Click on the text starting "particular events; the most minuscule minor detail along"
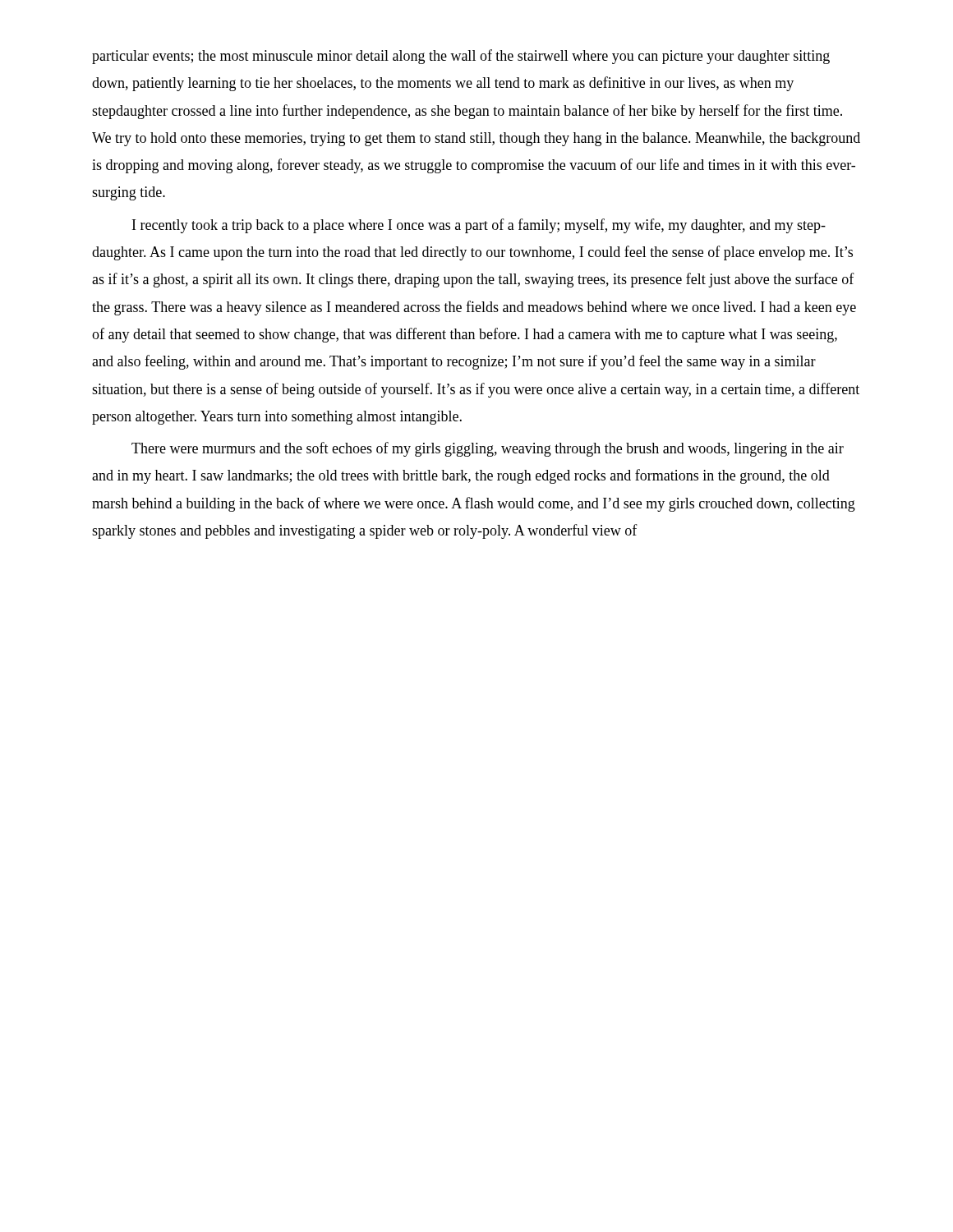This screenshot has height=1232, width=953. (x=476, y=125)
